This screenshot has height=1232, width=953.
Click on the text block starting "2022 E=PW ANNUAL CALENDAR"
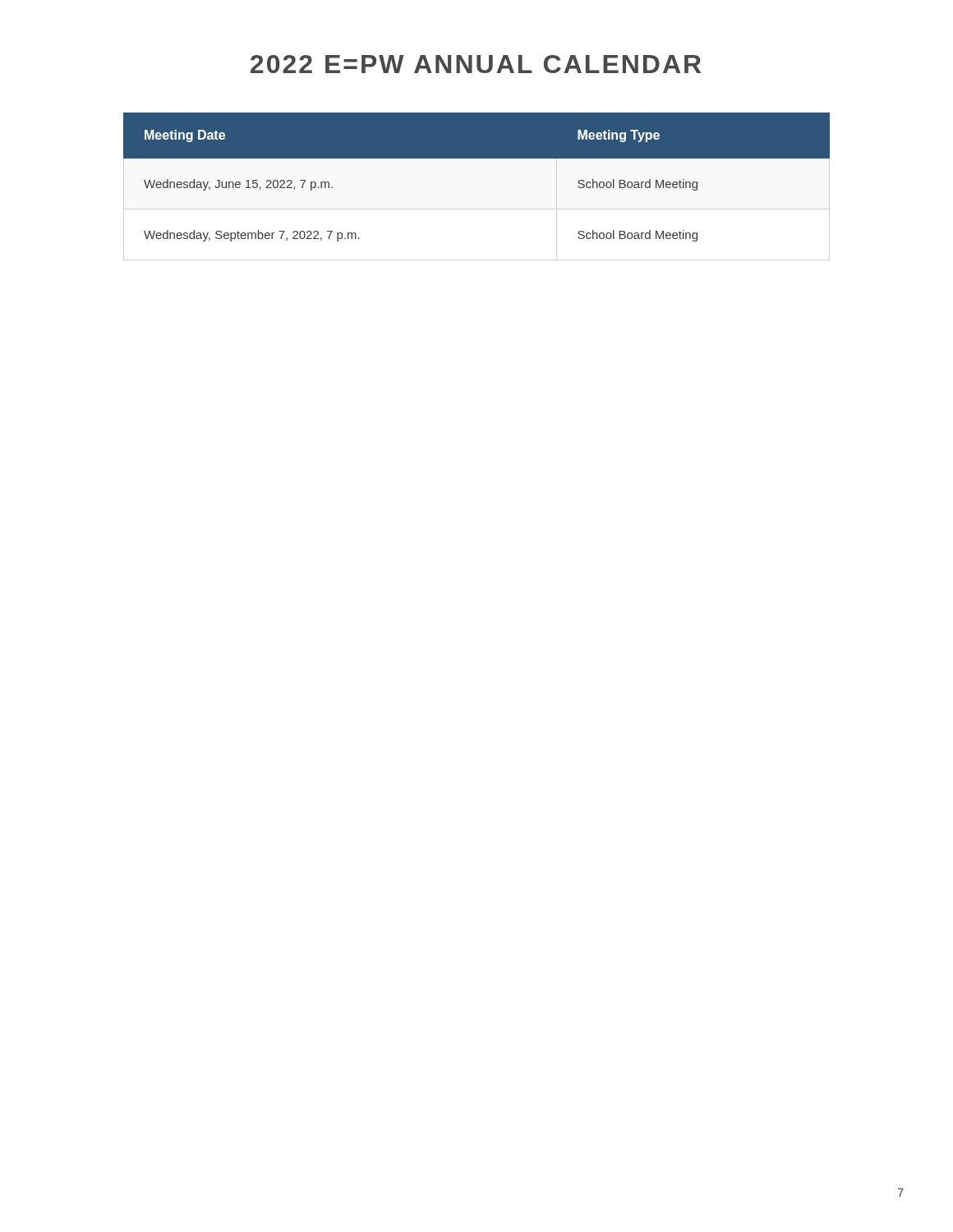coord(476,64)
